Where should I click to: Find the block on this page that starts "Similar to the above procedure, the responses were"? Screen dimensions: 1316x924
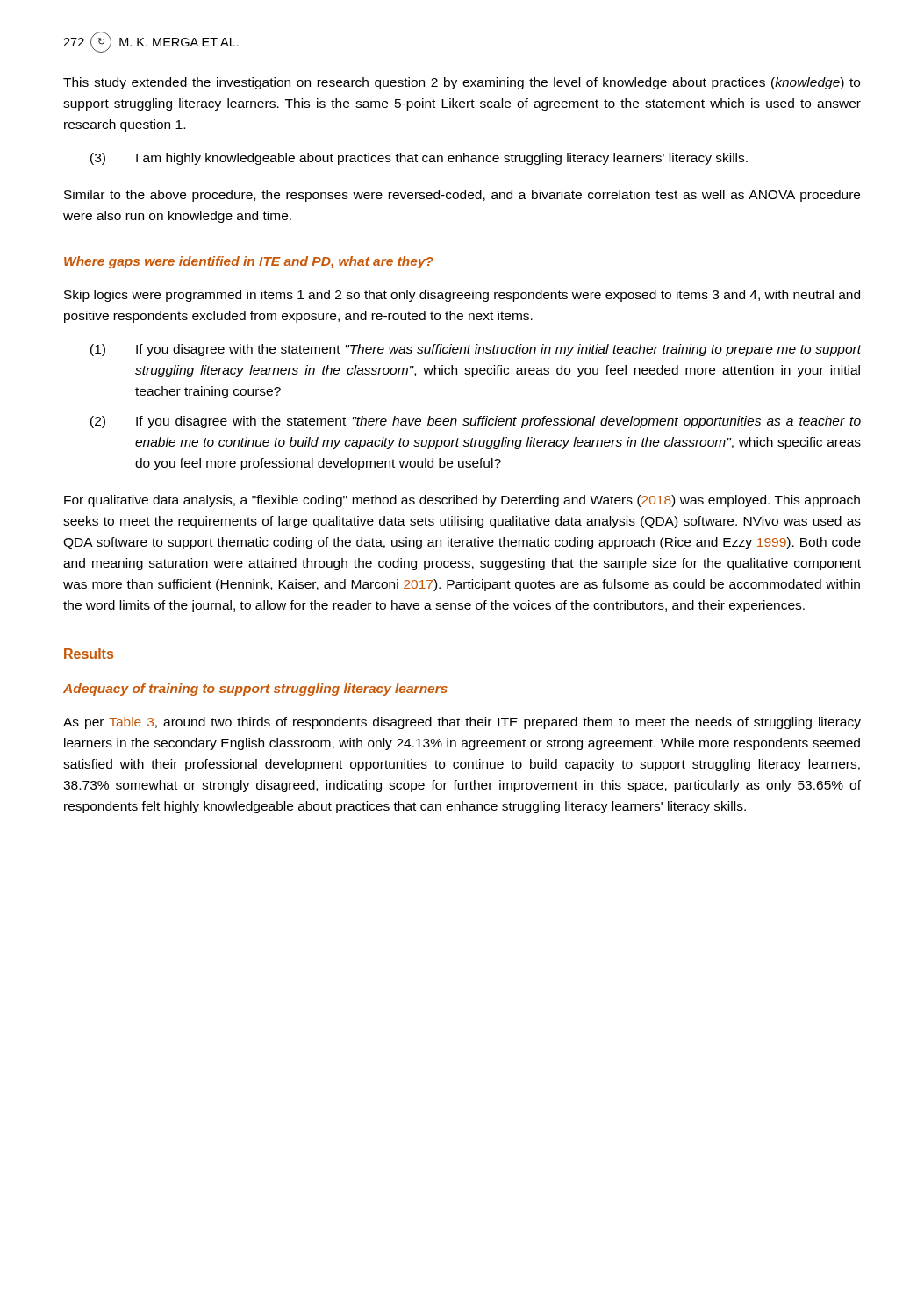462,205
